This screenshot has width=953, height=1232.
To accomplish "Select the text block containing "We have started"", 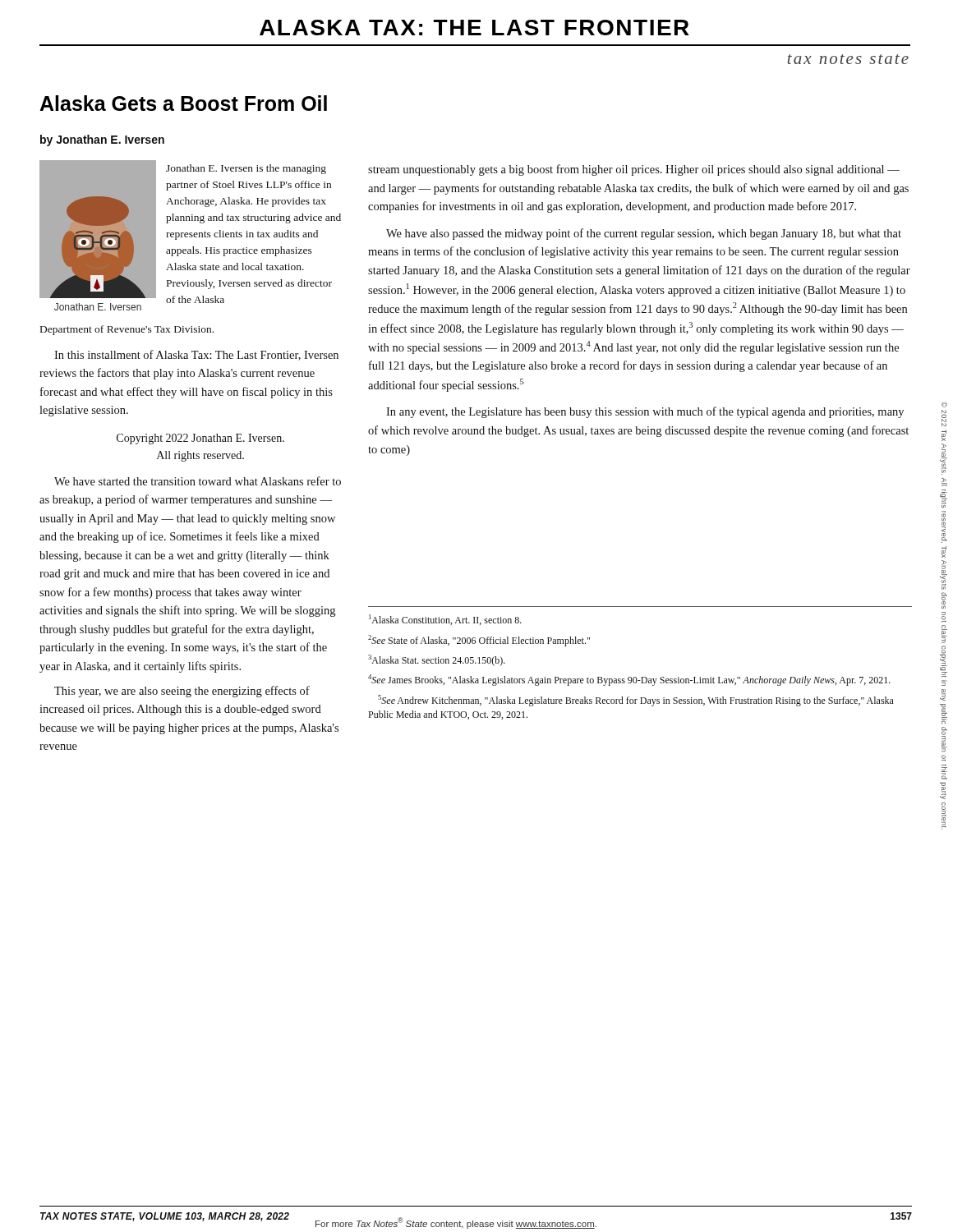I will pos(191,614).
